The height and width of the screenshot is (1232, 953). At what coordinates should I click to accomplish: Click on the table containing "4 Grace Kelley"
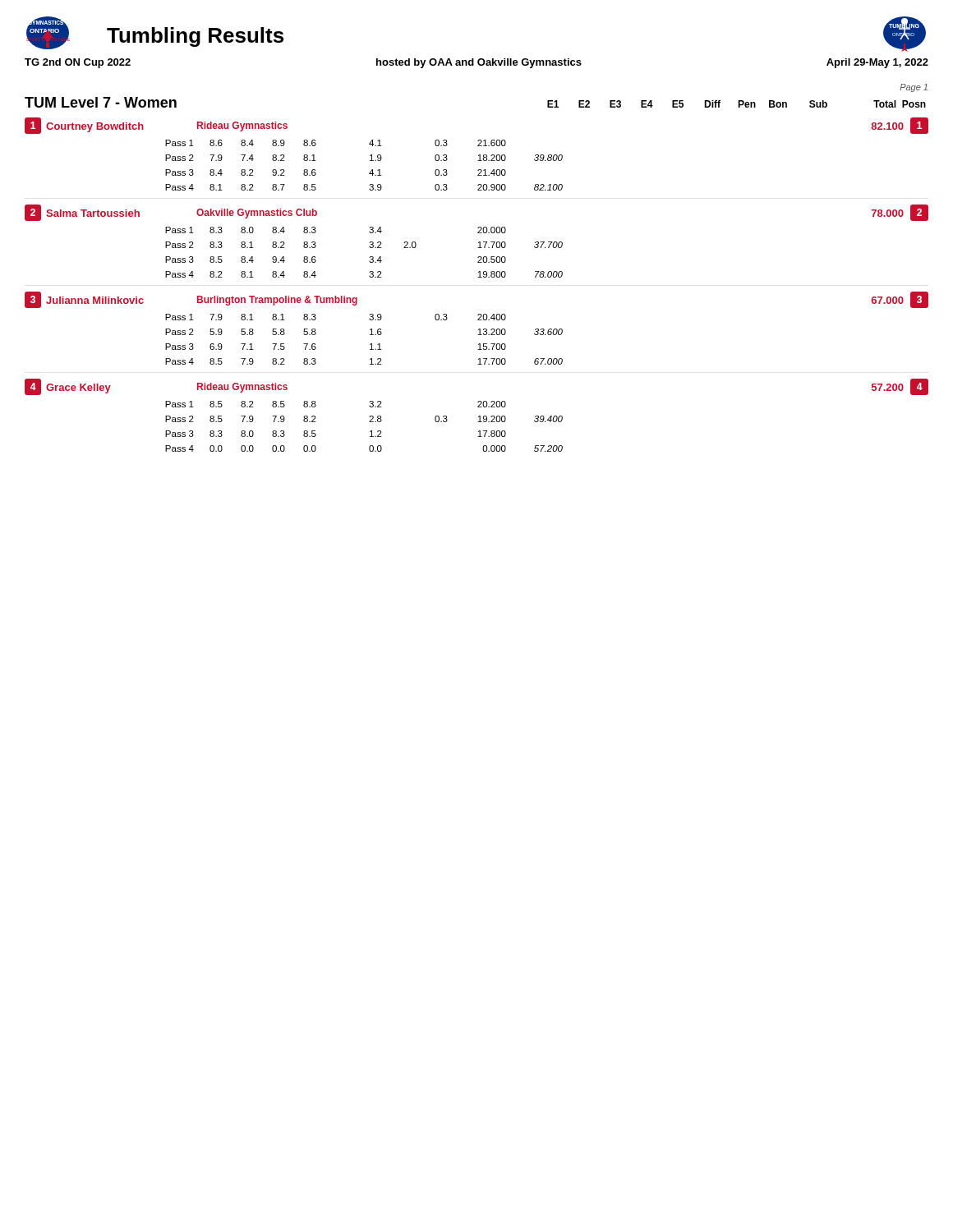[476, 416]
